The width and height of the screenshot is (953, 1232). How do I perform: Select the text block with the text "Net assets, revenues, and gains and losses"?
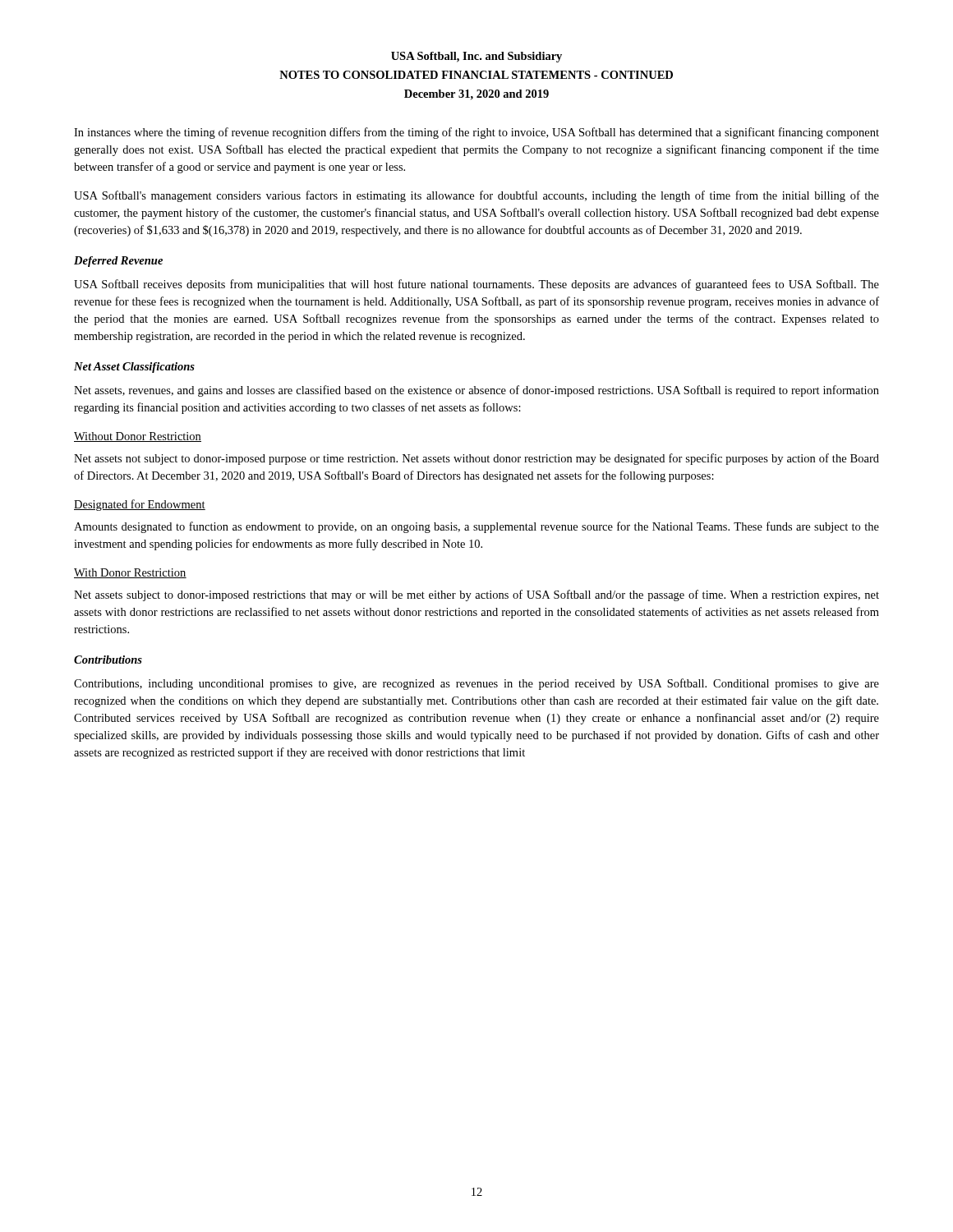click(x=476, y=399)
